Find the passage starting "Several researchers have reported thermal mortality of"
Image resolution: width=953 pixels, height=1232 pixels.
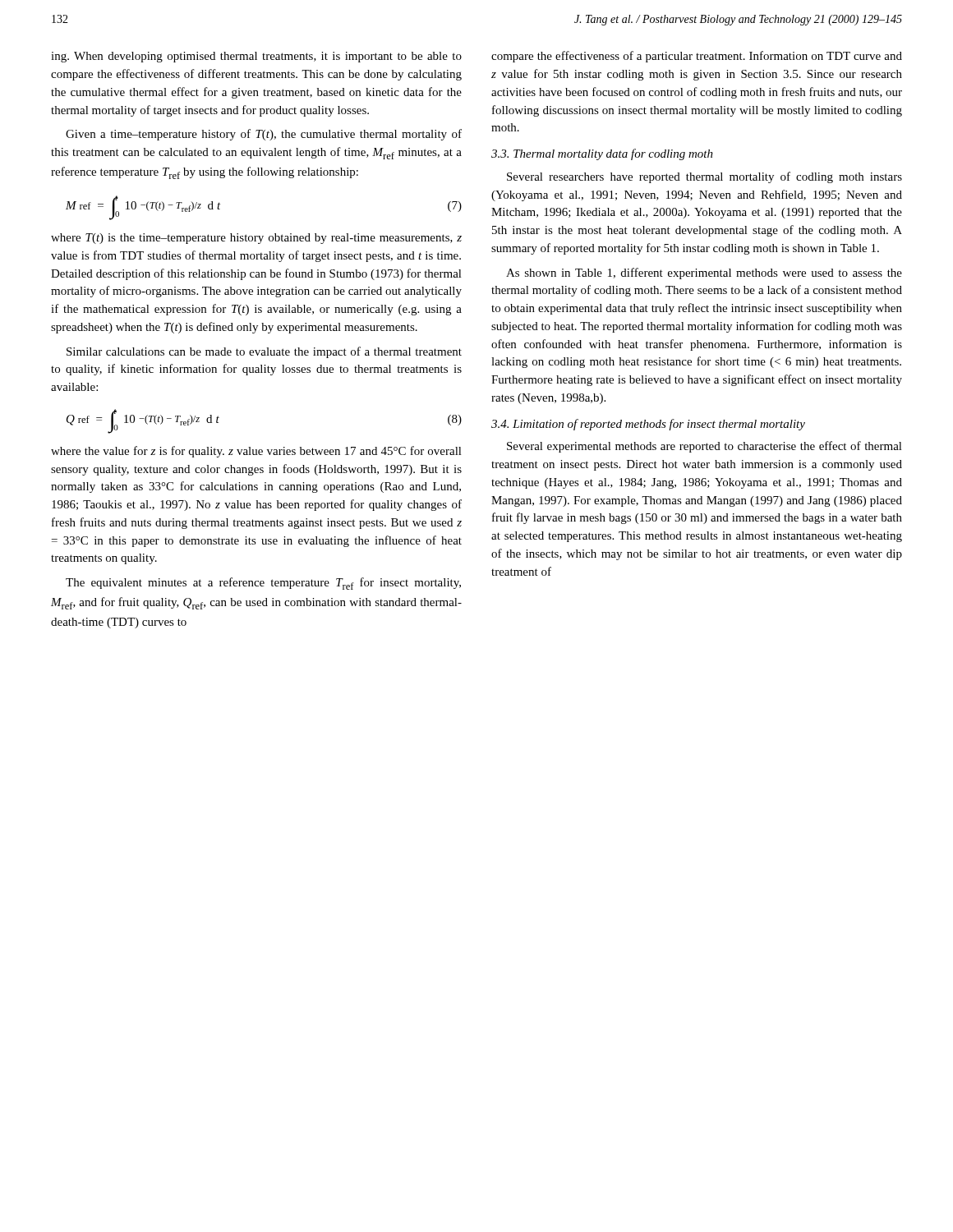pyautogui.click(x=697, y=213)
